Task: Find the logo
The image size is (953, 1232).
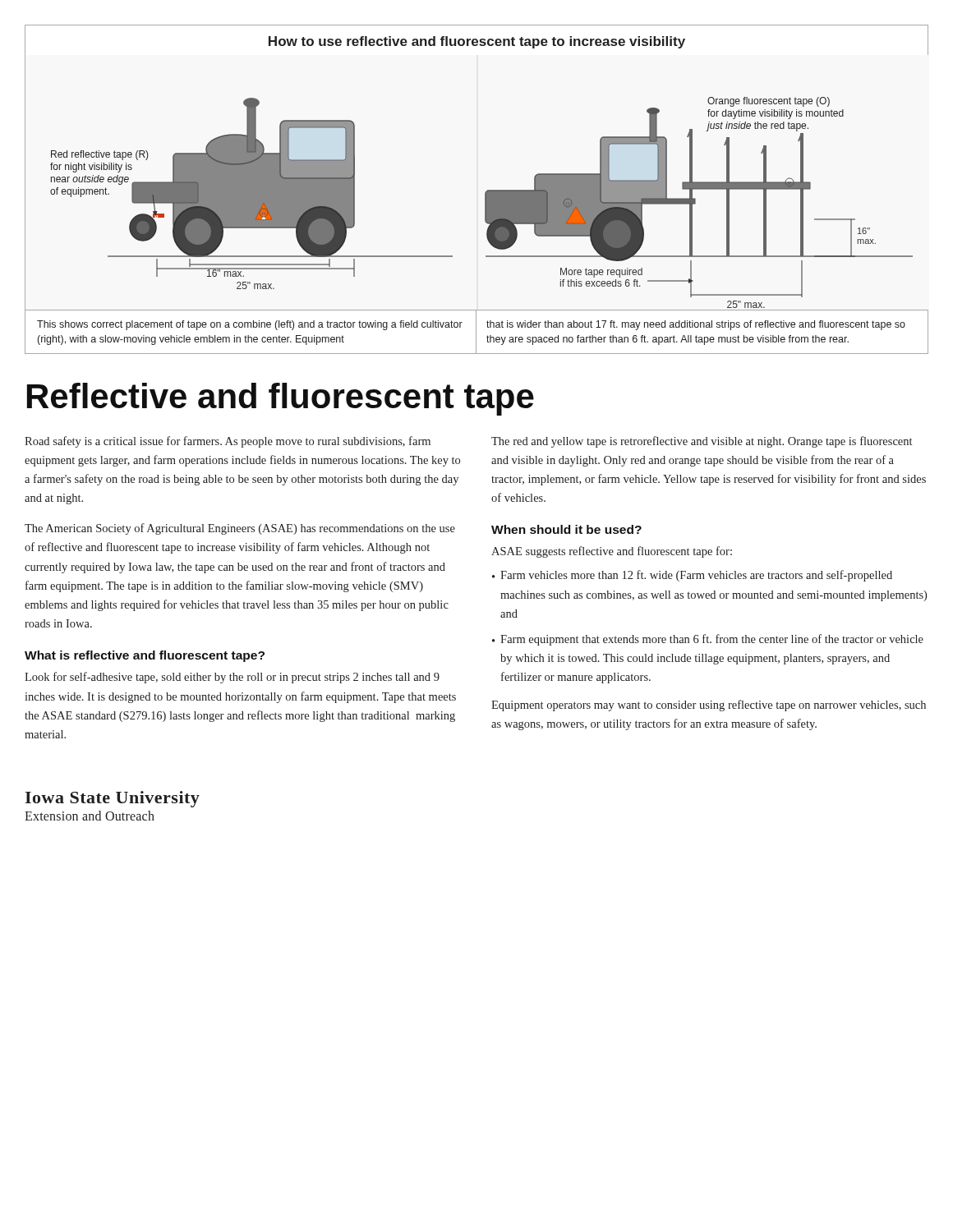Action: tap(112, 805)
